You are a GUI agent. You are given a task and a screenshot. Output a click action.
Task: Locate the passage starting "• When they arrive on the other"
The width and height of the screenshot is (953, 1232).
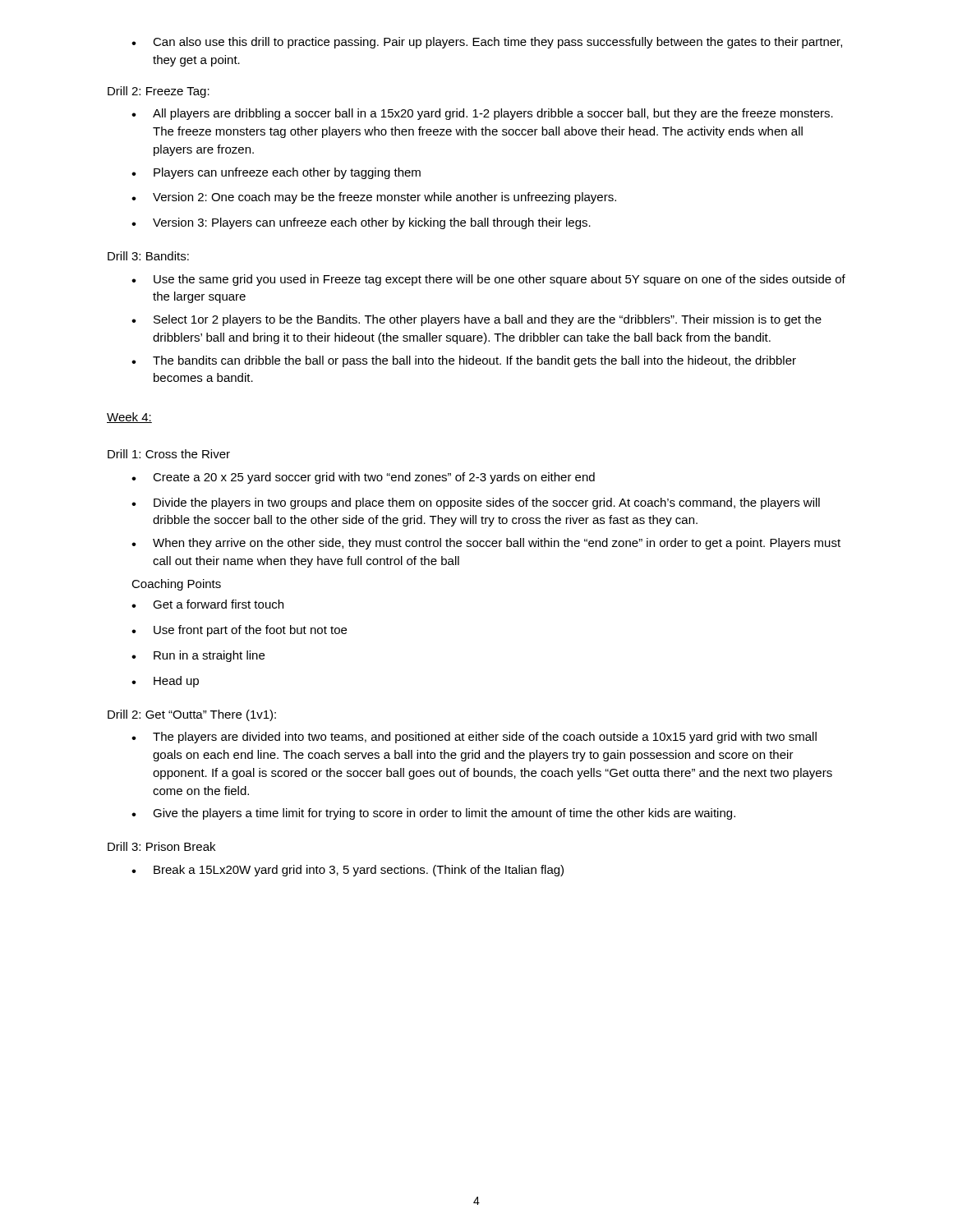[489, 552]
